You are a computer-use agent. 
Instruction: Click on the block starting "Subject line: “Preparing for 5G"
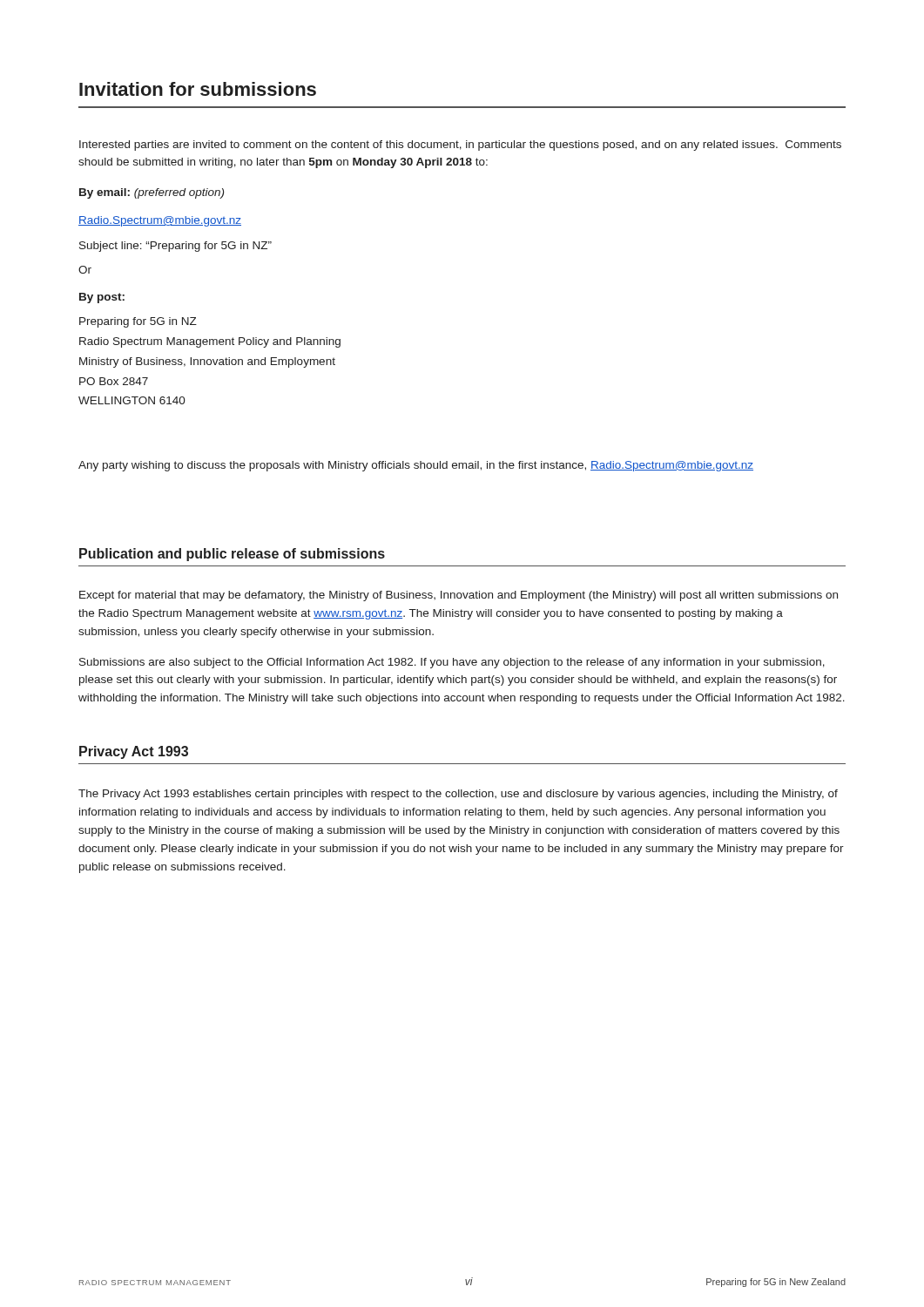(x=175, y=247)
